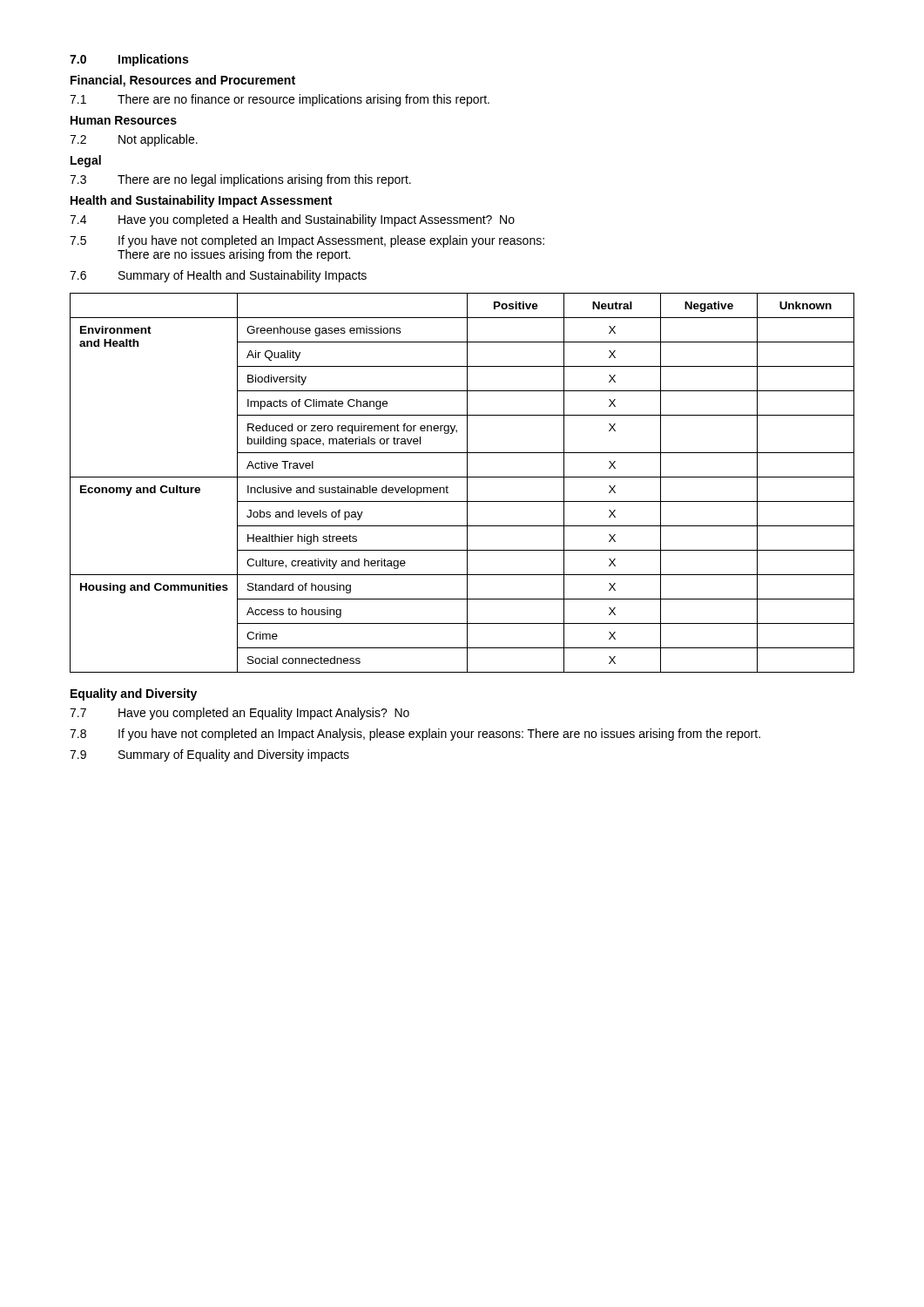The height and width of the screenshot is (1307, 924).
Task: Point to the element starting "7.0 Implications"
Action: point(129,59)
